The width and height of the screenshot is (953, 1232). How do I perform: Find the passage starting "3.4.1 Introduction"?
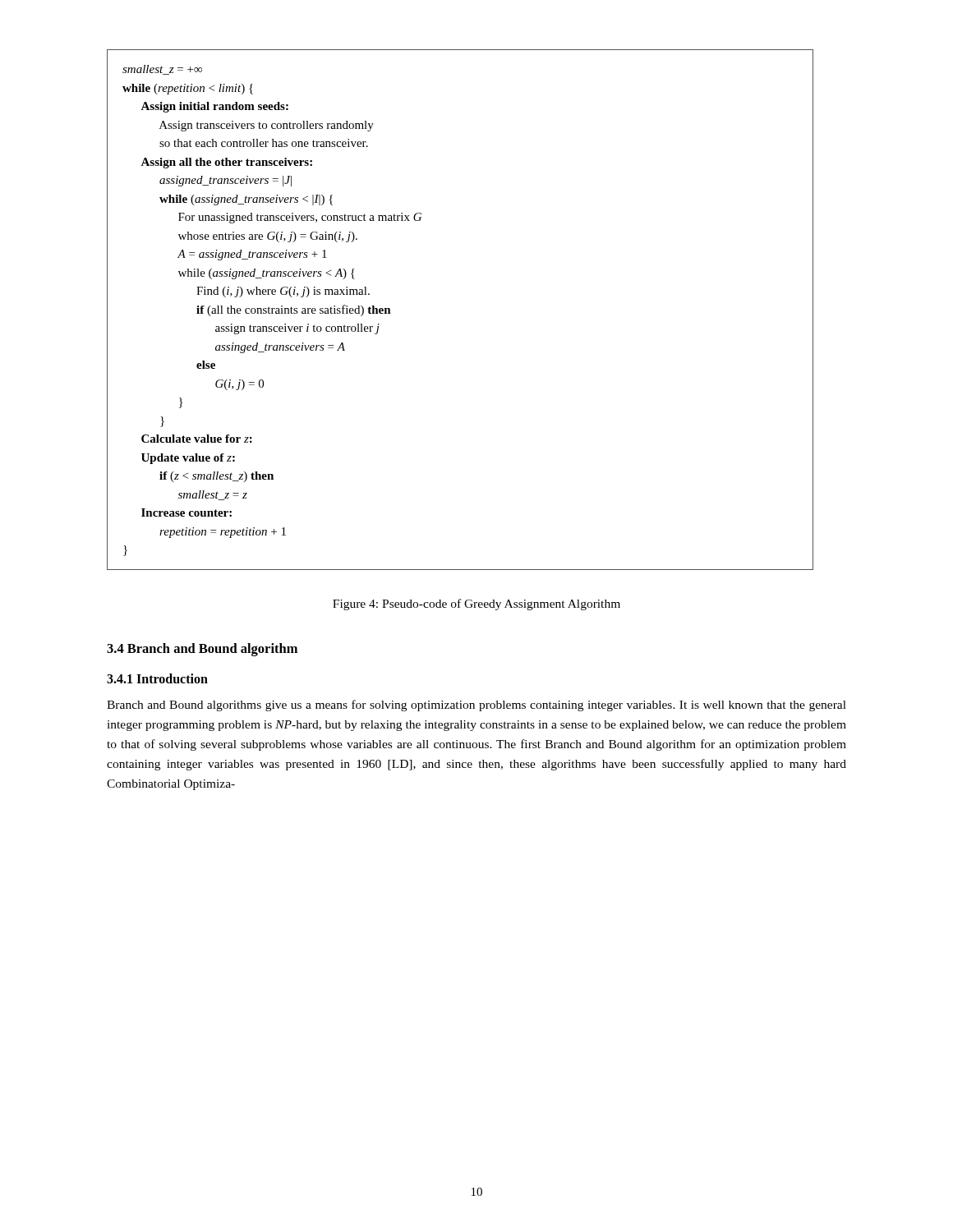[x=157, y=678]
